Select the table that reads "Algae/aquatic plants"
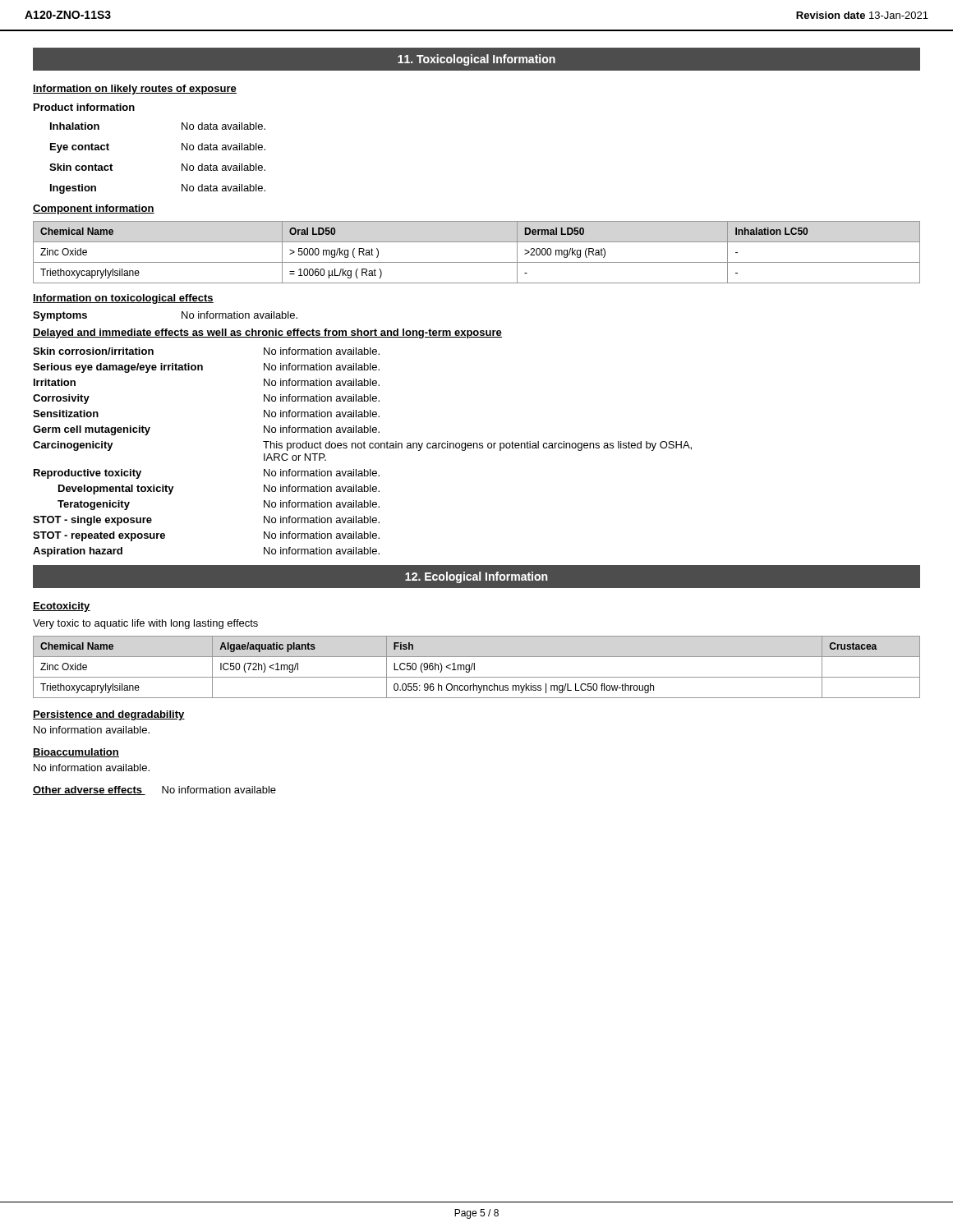953x1232 pixels. [x=476, y=667]
